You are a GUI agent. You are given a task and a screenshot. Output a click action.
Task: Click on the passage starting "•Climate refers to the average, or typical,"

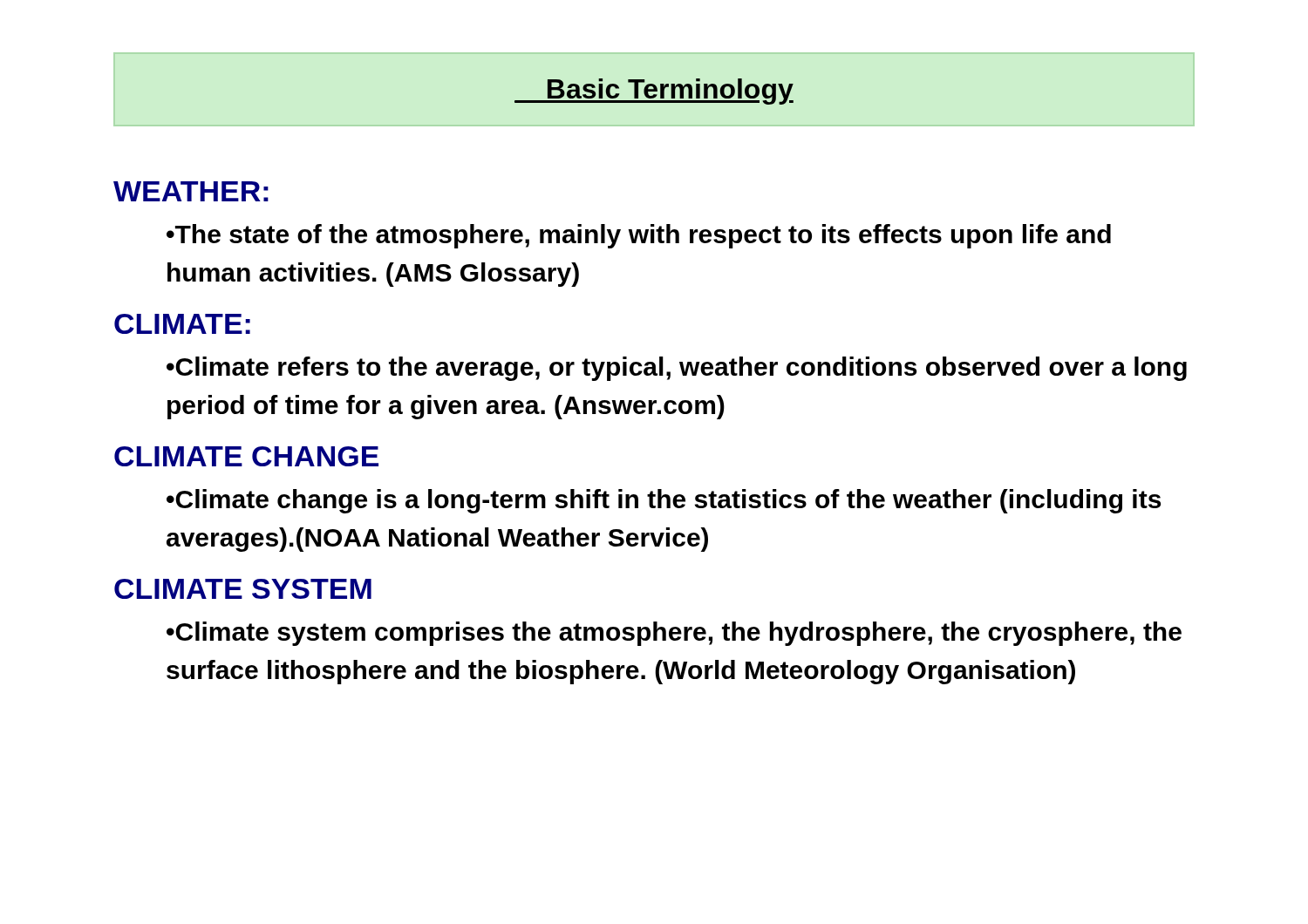pyautogui.click(x=677, y=385)
